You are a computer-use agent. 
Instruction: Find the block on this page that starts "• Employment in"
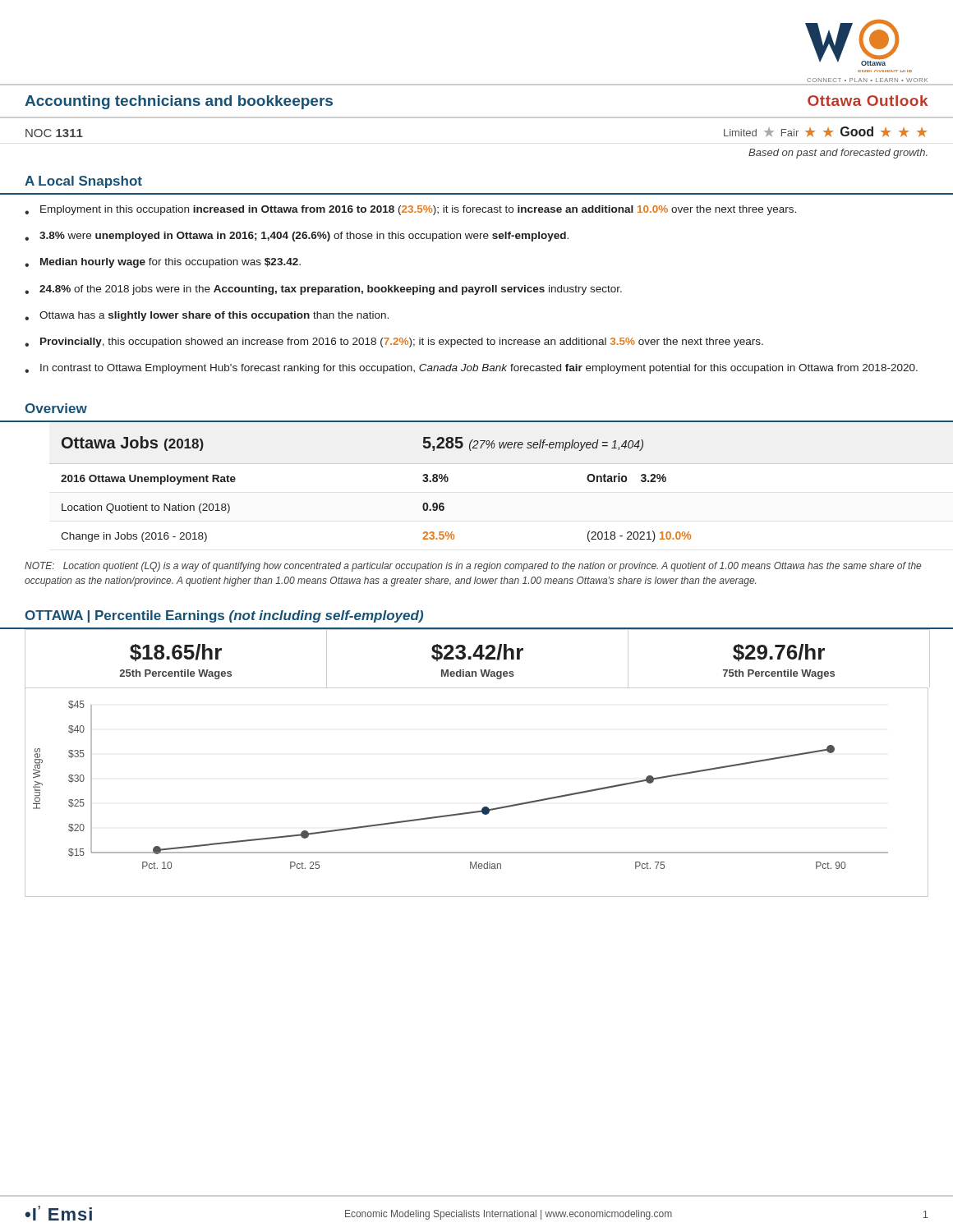point(411,212)
